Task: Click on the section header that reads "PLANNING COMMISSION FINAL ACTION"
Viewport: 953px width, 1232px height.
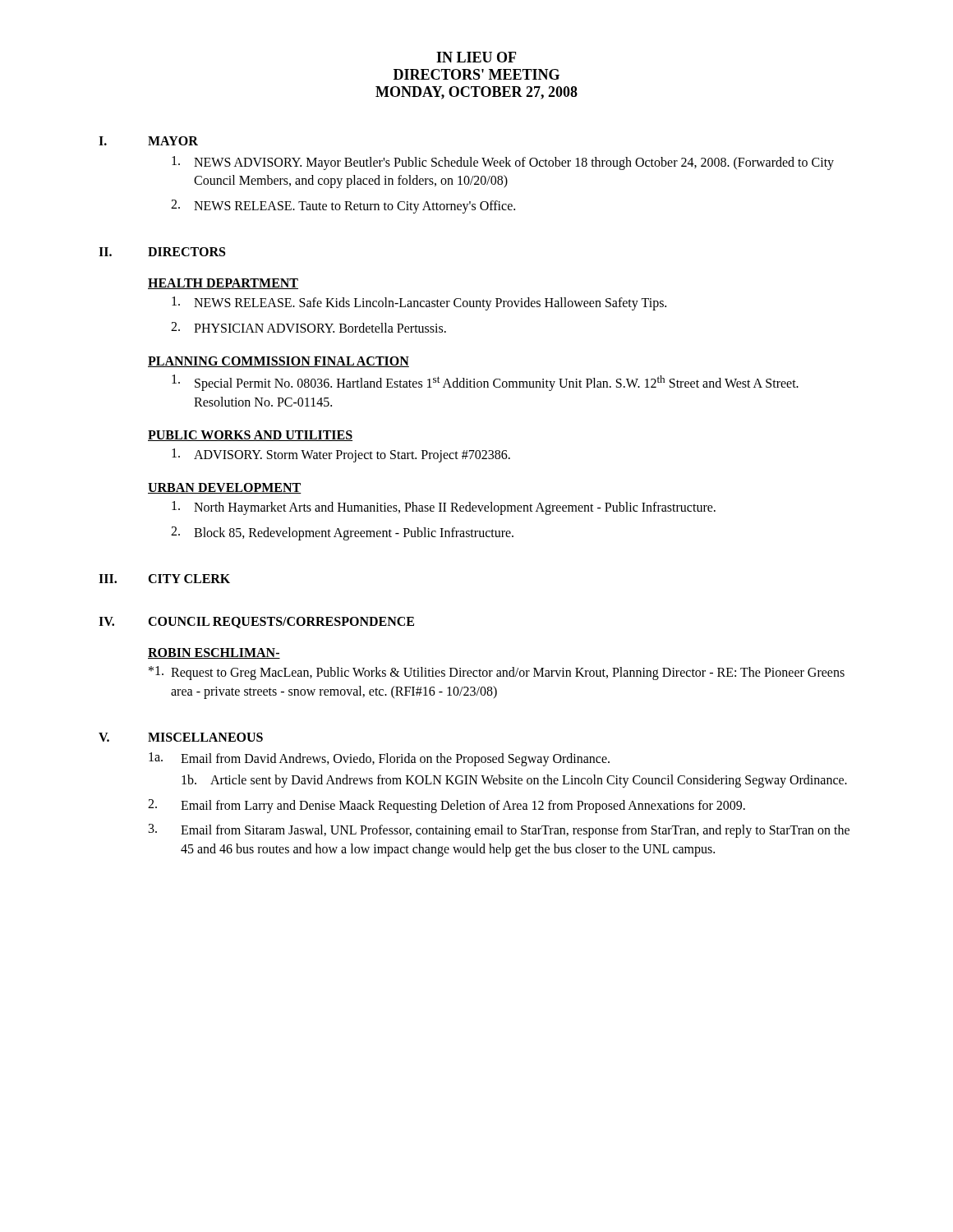Action: pos(278,361)
